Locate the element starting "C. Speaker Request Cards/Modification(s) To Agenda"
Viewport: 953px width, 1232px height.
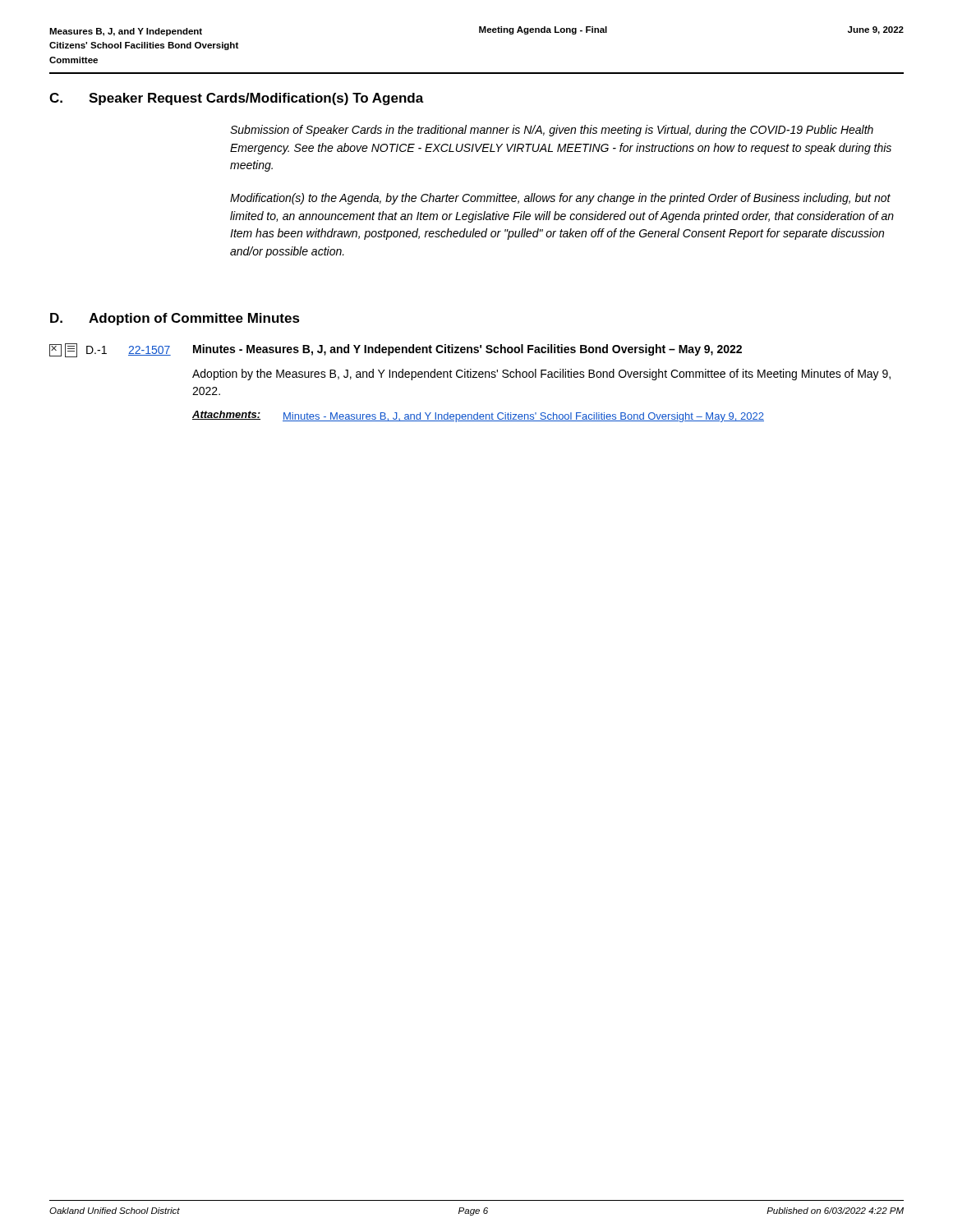pyautogui.click(x=236, y=99)
